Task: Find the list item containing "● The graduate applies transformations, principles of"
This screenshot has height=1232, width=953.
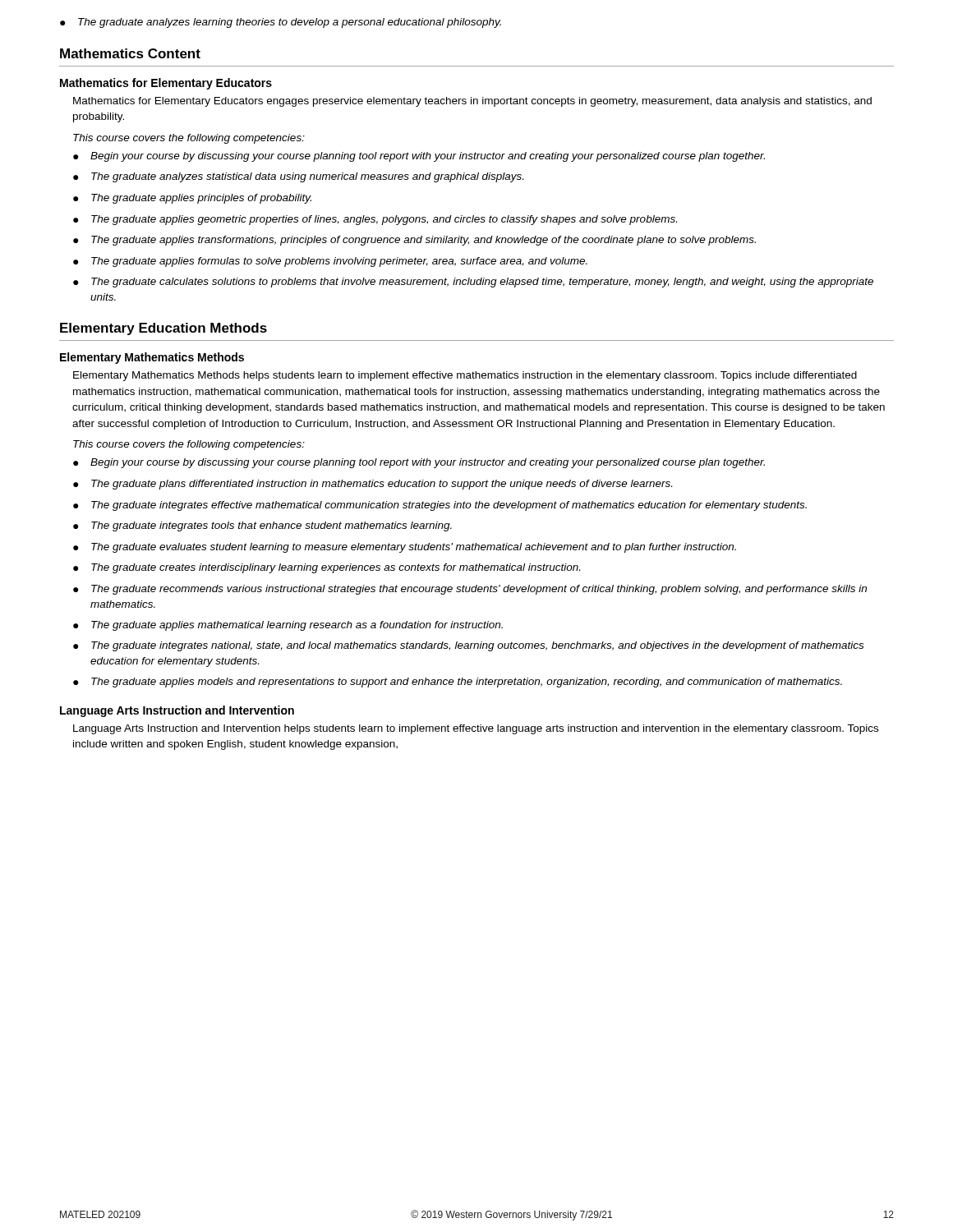Action: [x=415, y=241]
